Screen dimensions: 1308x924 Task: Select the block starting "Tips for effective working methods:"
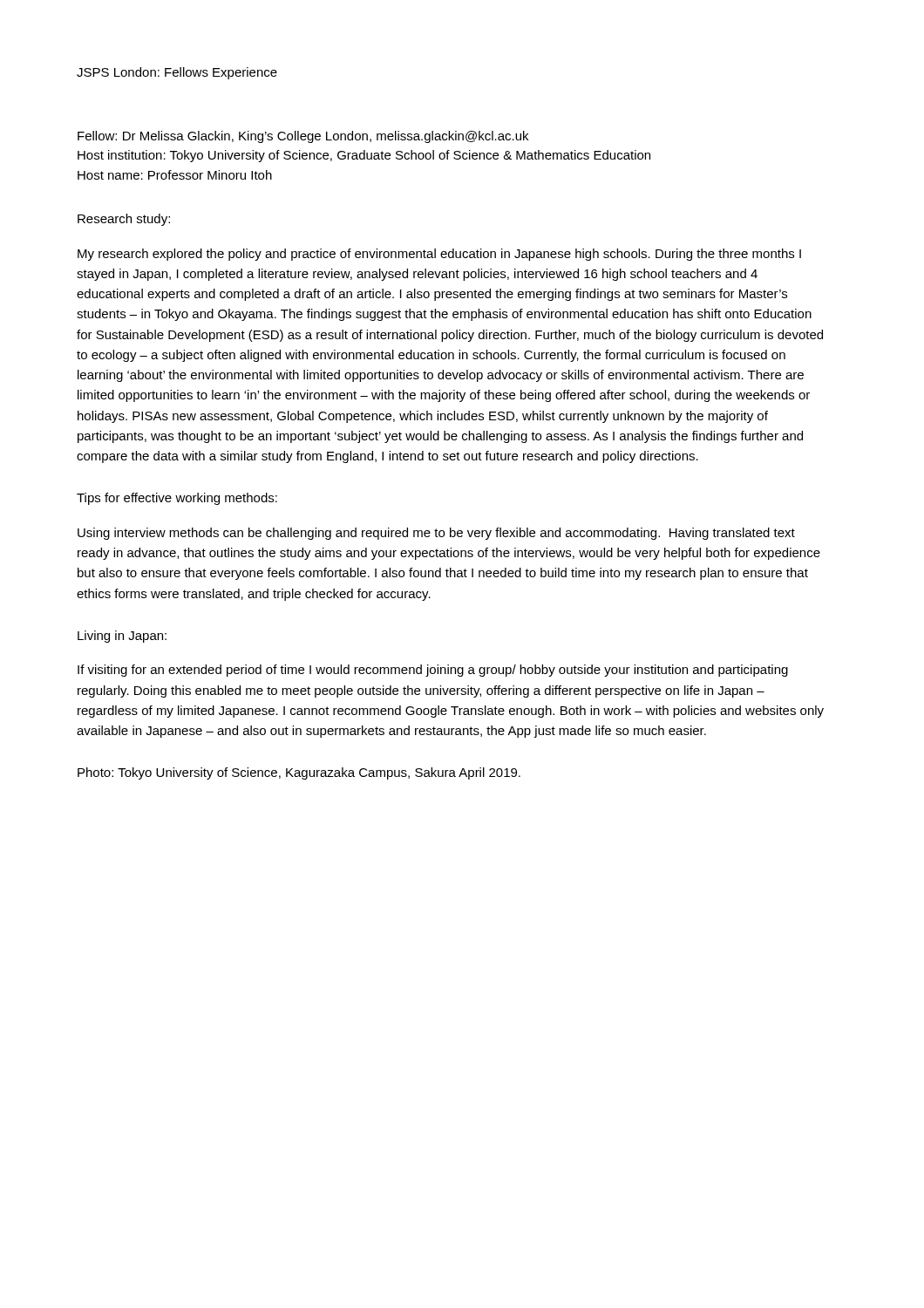177,498
